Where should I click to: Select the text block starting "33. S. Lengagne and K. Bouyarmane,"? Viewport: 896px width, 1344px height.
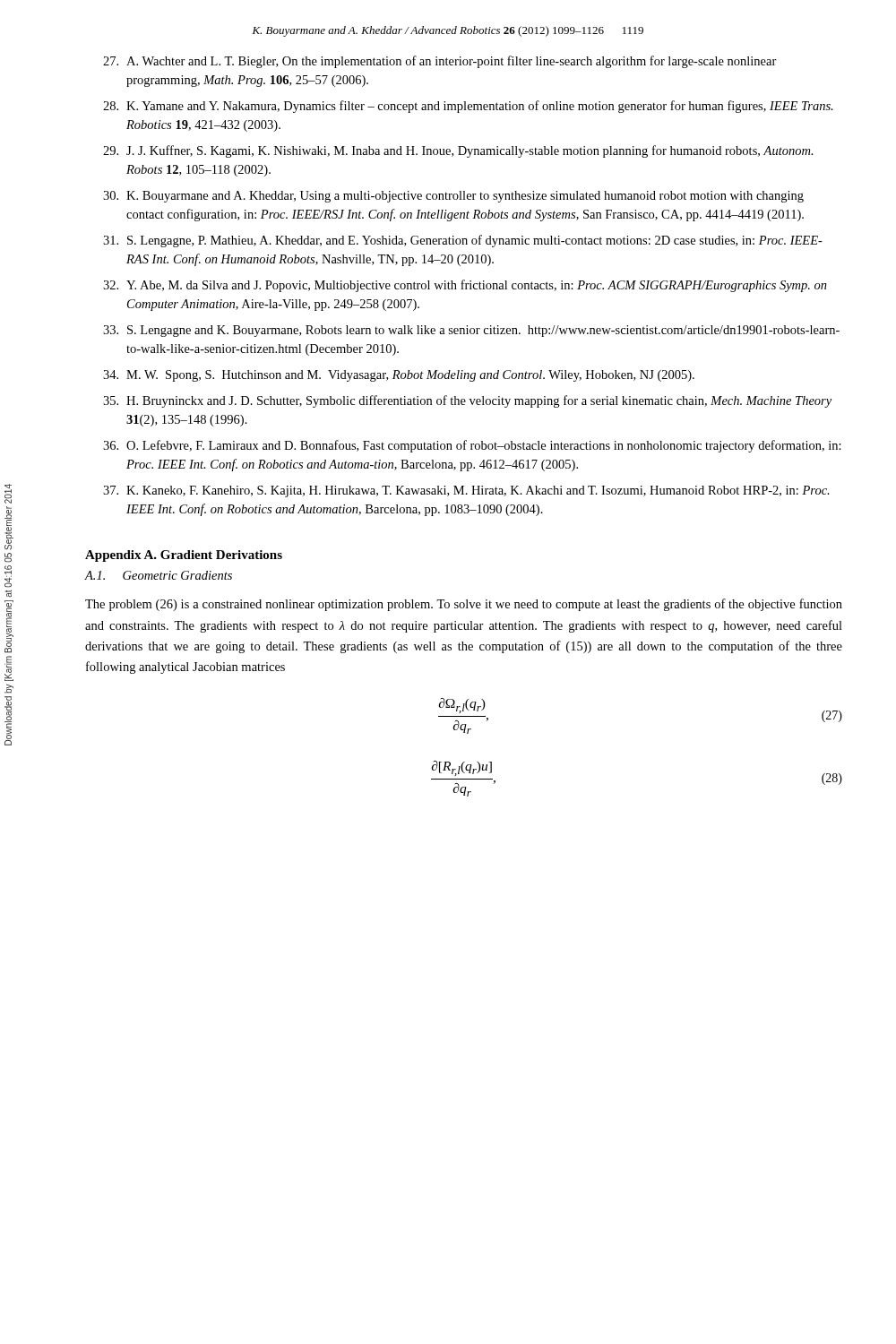coord(464,340)
